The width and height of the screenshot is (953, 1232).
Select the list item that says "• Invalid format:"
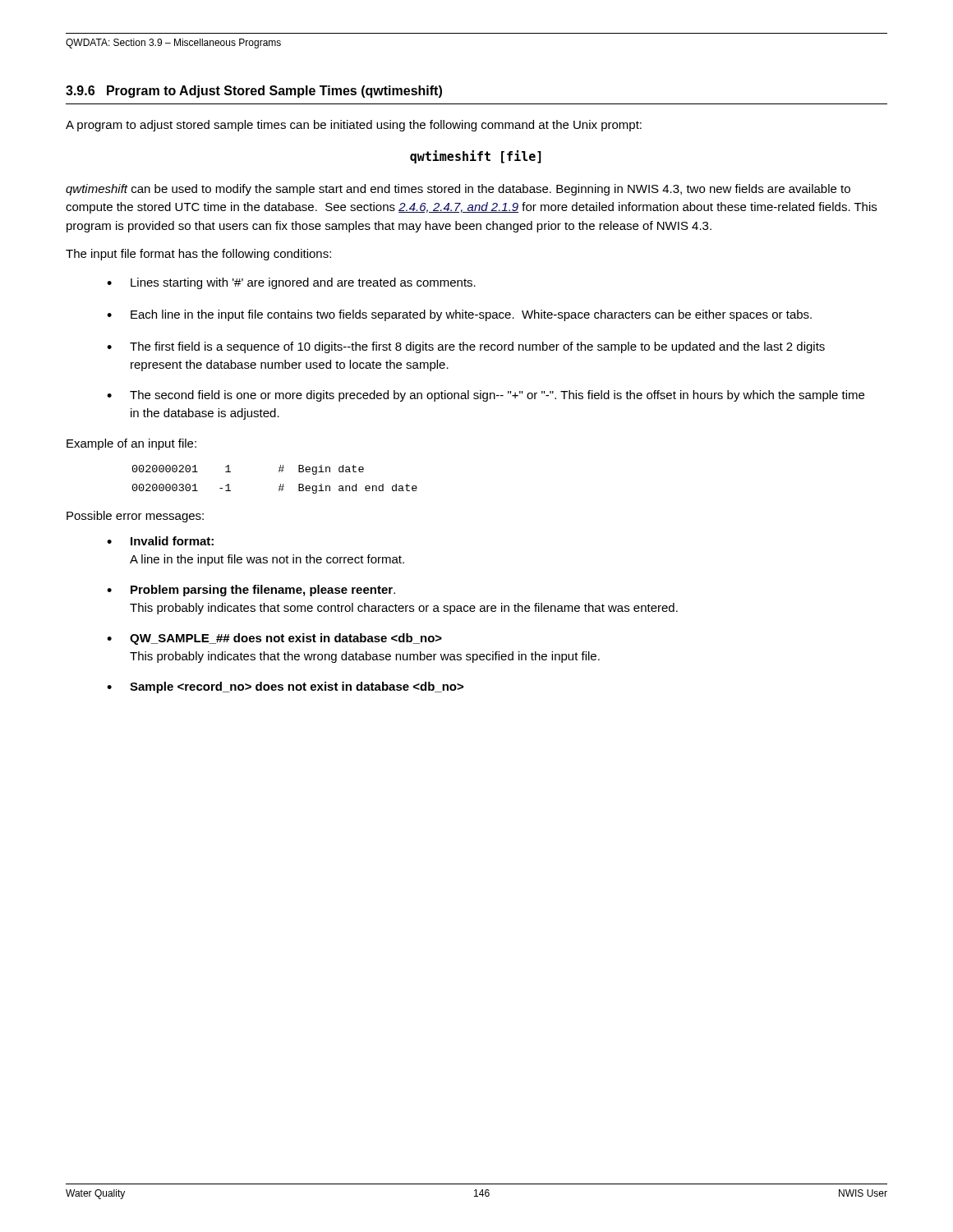pos(160,541)
